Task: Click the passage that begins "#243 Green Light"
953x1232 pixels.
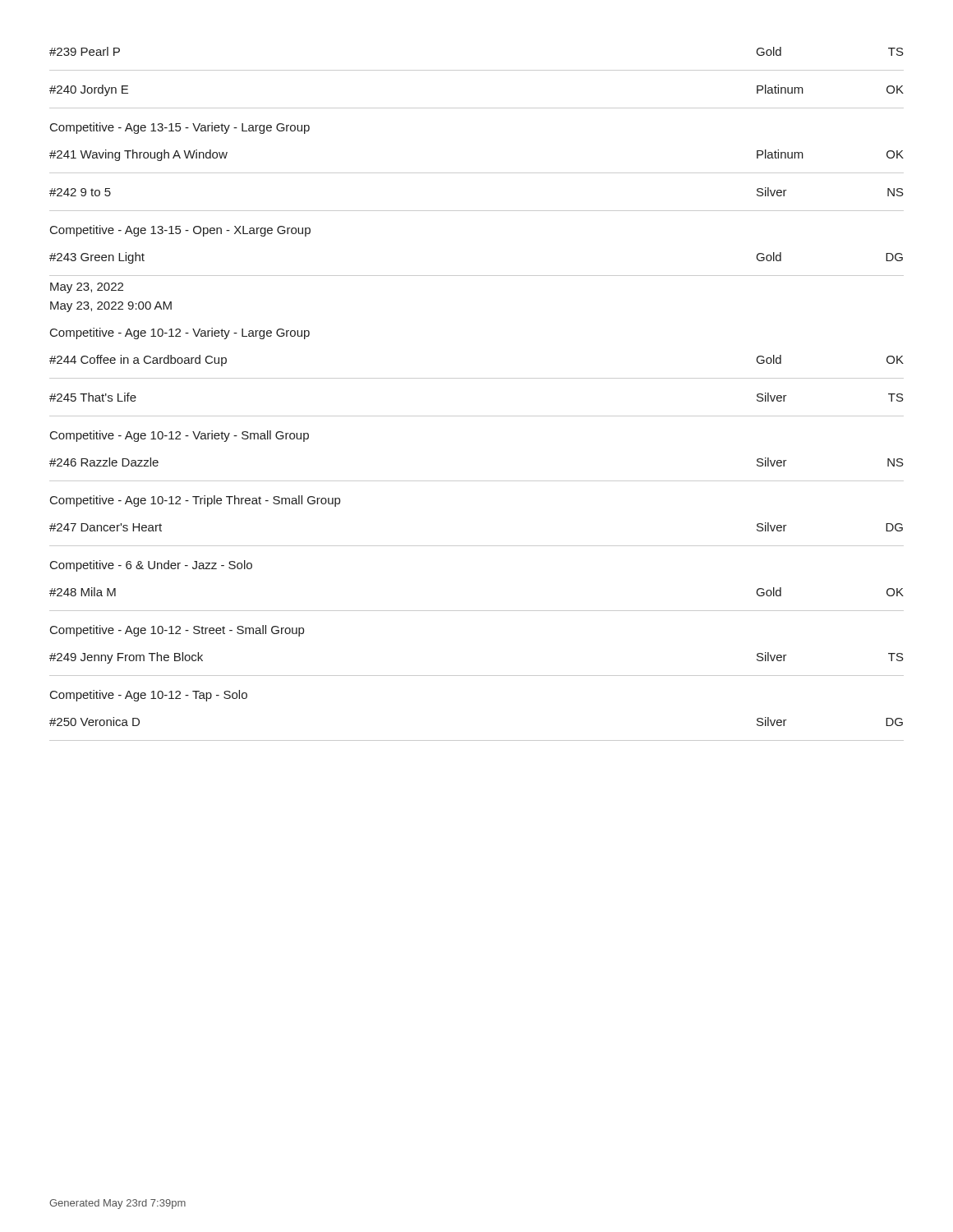Action: coord(97,257)
